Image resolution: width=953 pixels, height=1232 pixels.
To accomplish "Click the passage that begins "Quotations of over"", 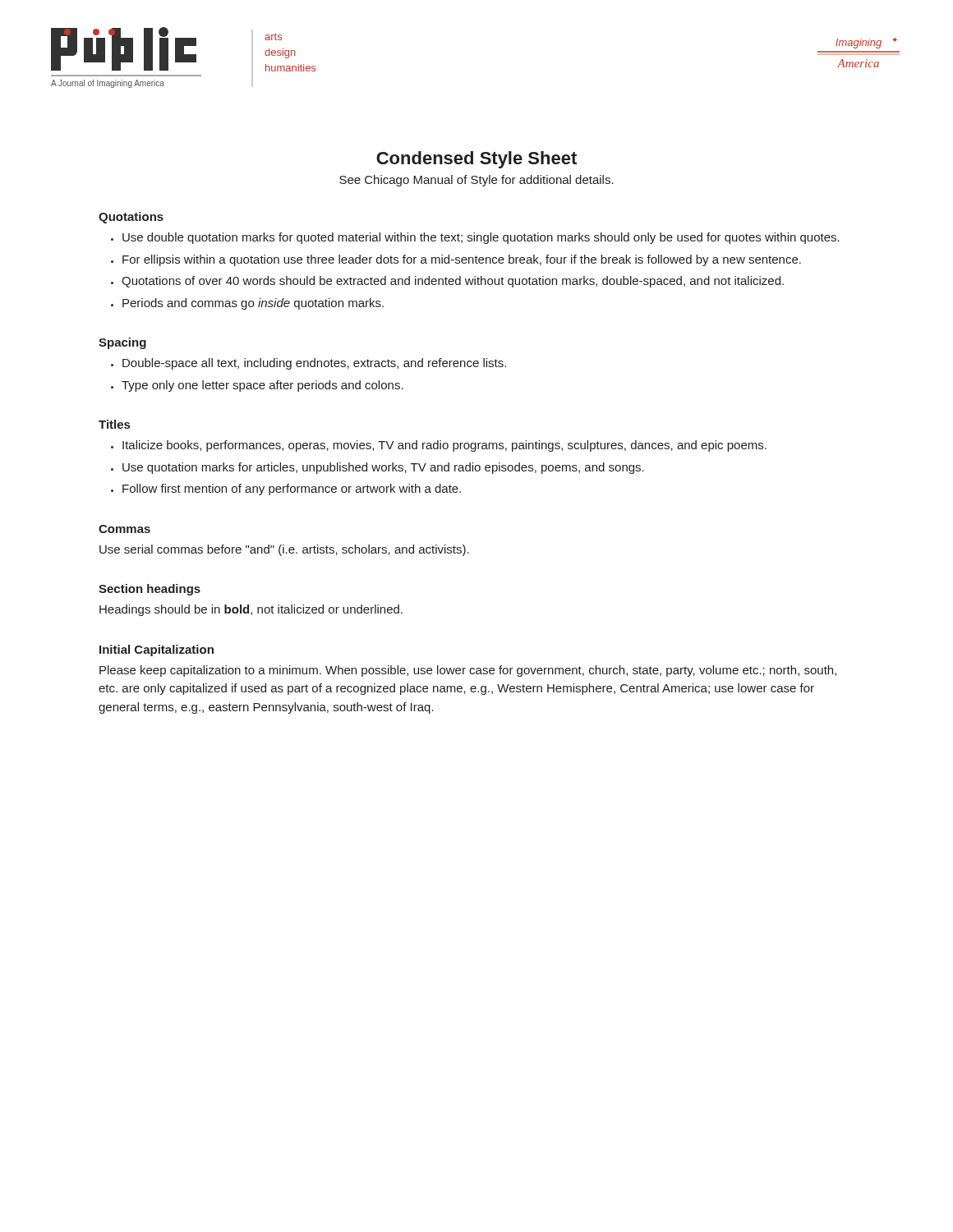I will pyautogui.click(x=476, y=281).
